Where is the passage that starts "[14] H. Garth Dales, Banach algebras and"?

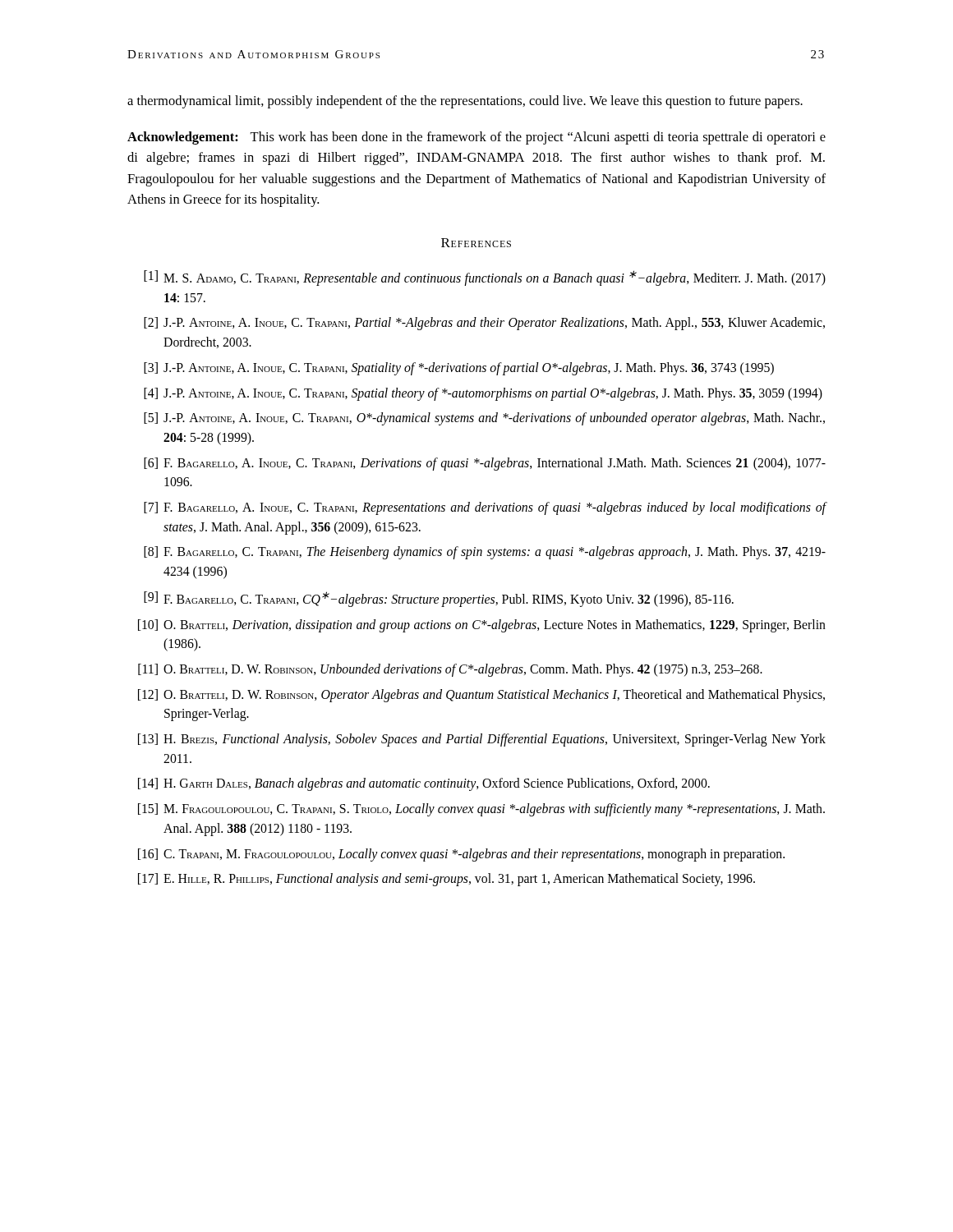476,784
